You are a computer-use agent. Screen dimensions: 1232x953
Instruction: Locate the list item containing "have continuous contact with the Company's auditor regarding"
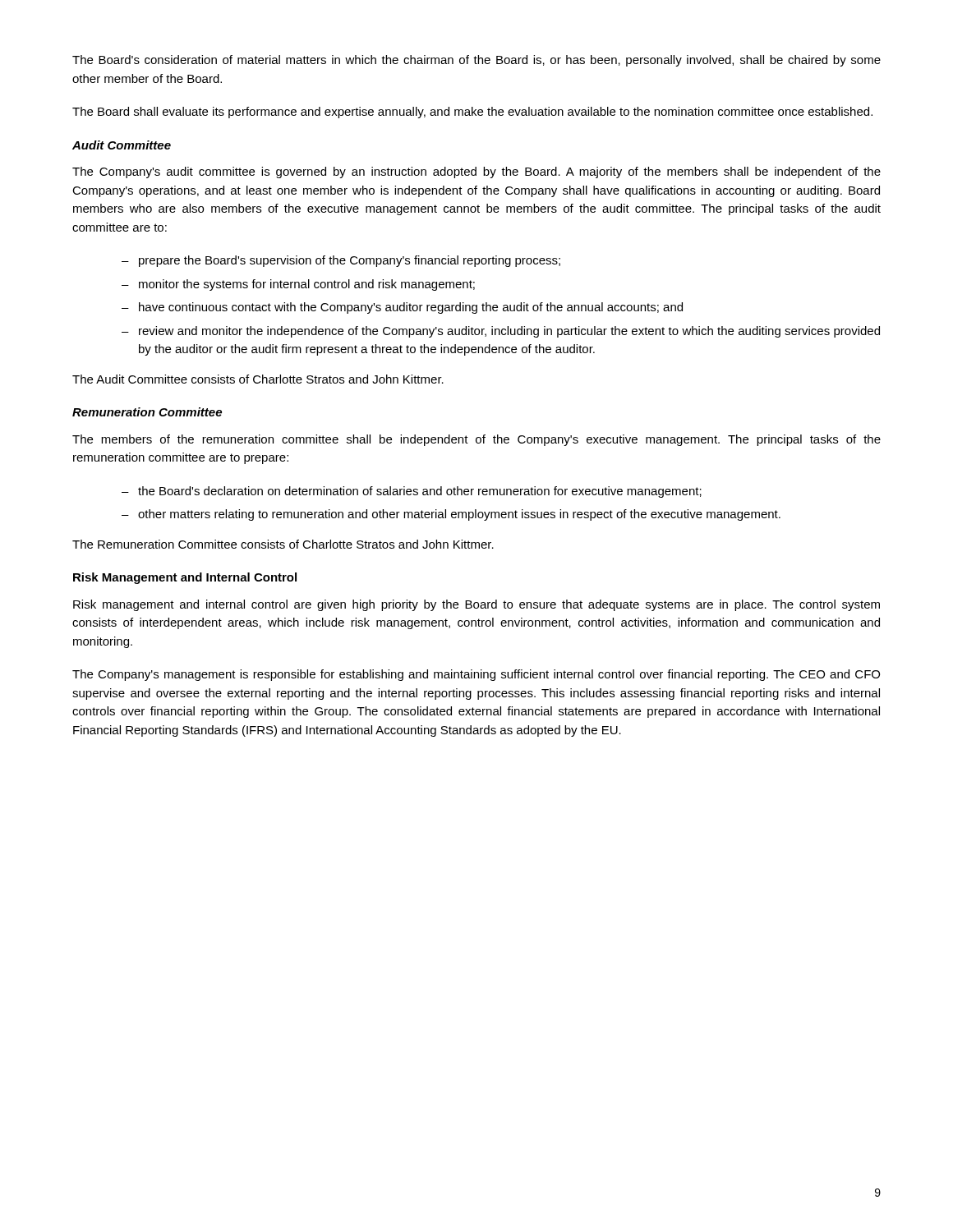point(411,307)
